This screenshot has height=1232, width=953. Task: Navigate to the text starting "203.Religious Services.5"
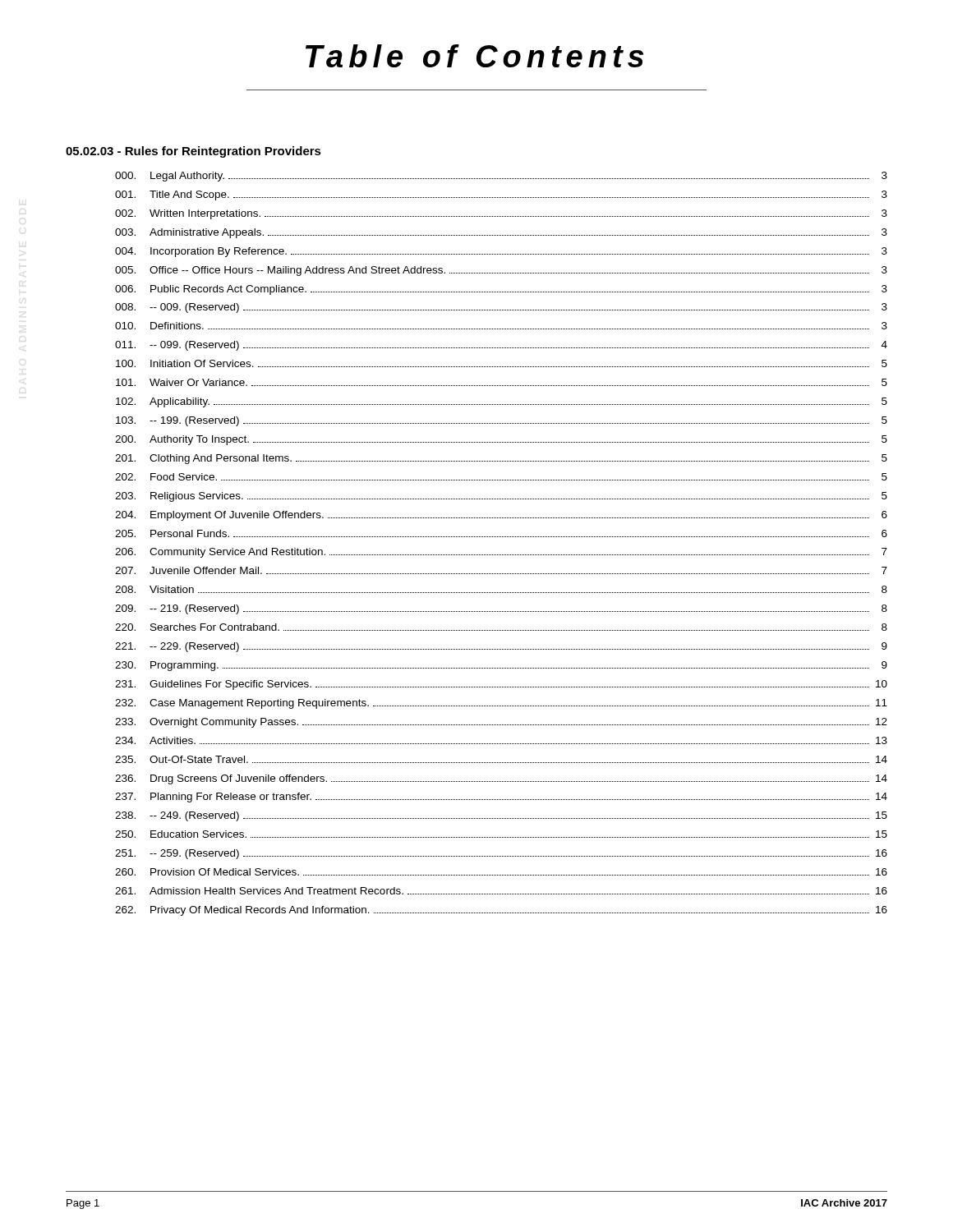click(501, 496)
